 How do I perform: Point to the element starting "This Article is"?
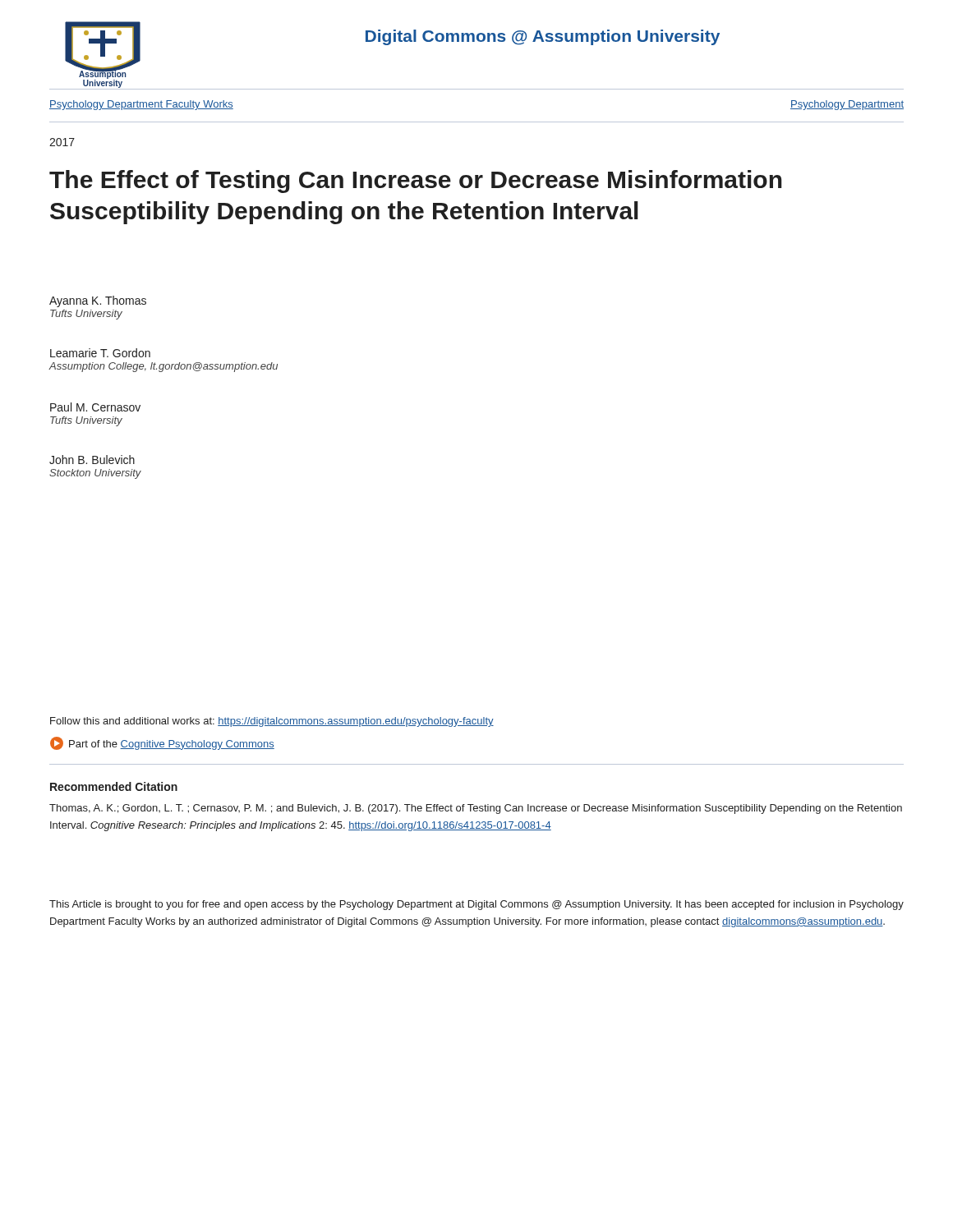(476, 913)
